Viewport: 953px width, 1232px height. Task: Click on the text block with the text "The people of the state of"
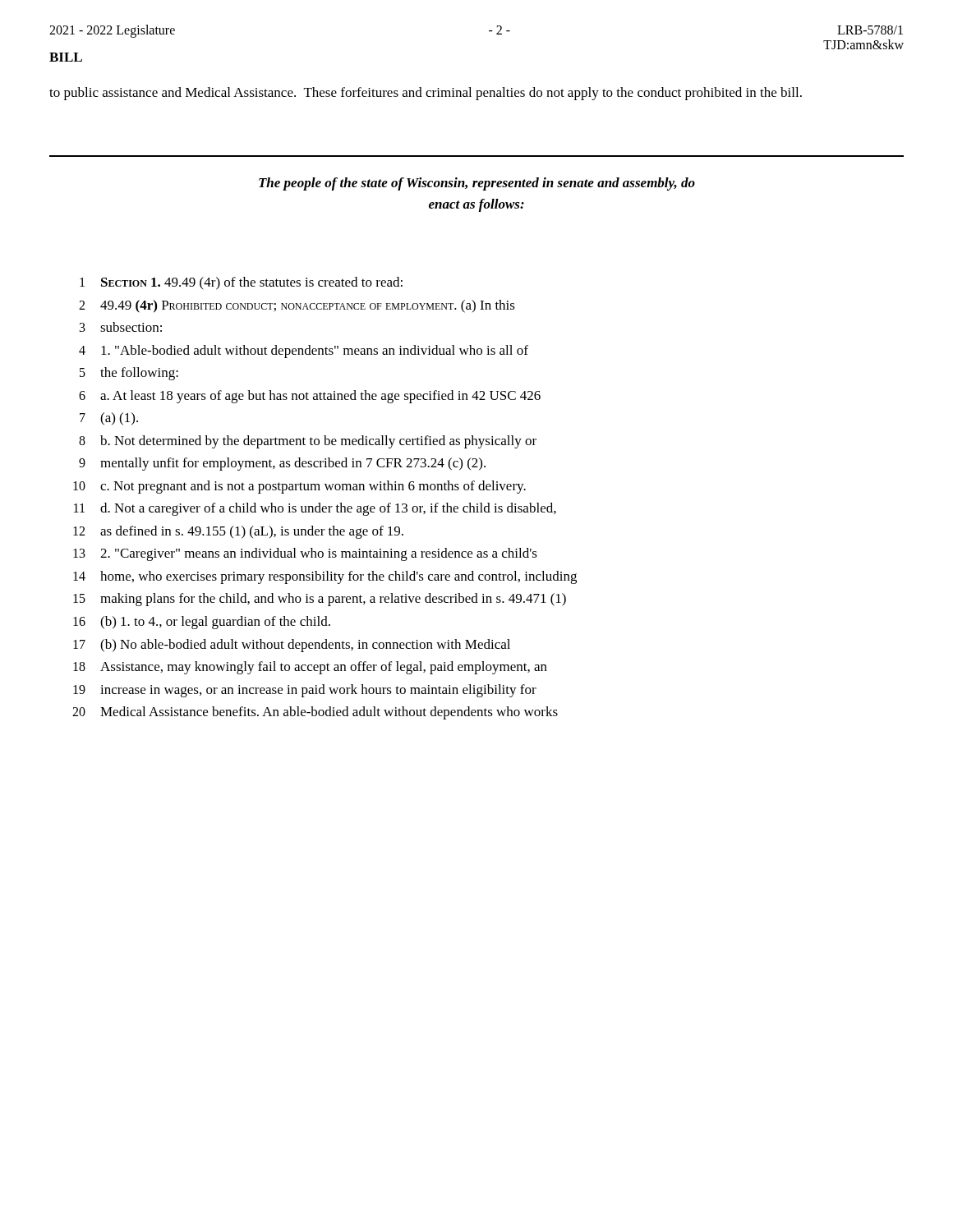[x=476, y=194]
